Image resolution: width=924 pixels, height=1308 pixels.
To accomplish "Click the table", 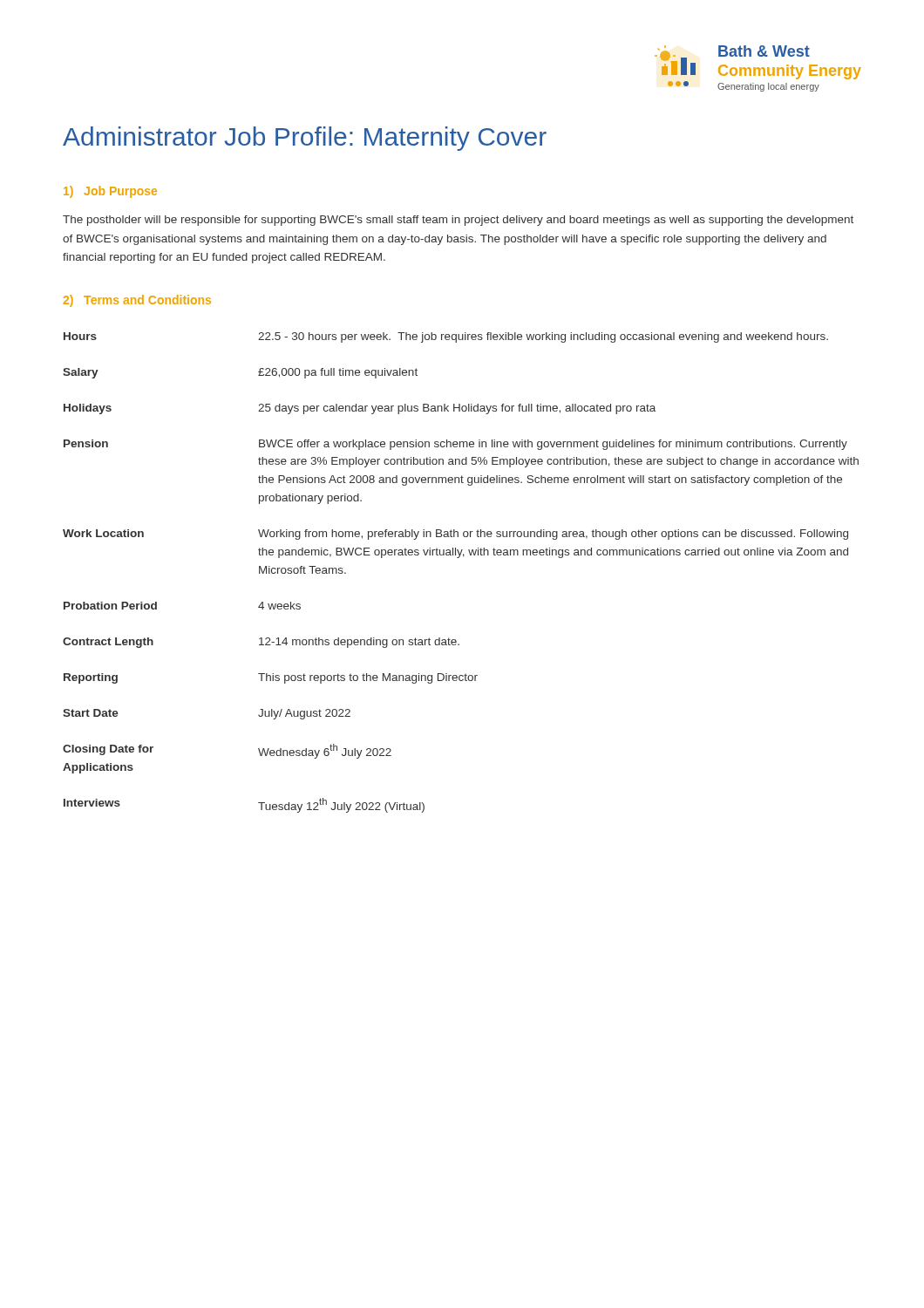I will click(x=462, y=572).
